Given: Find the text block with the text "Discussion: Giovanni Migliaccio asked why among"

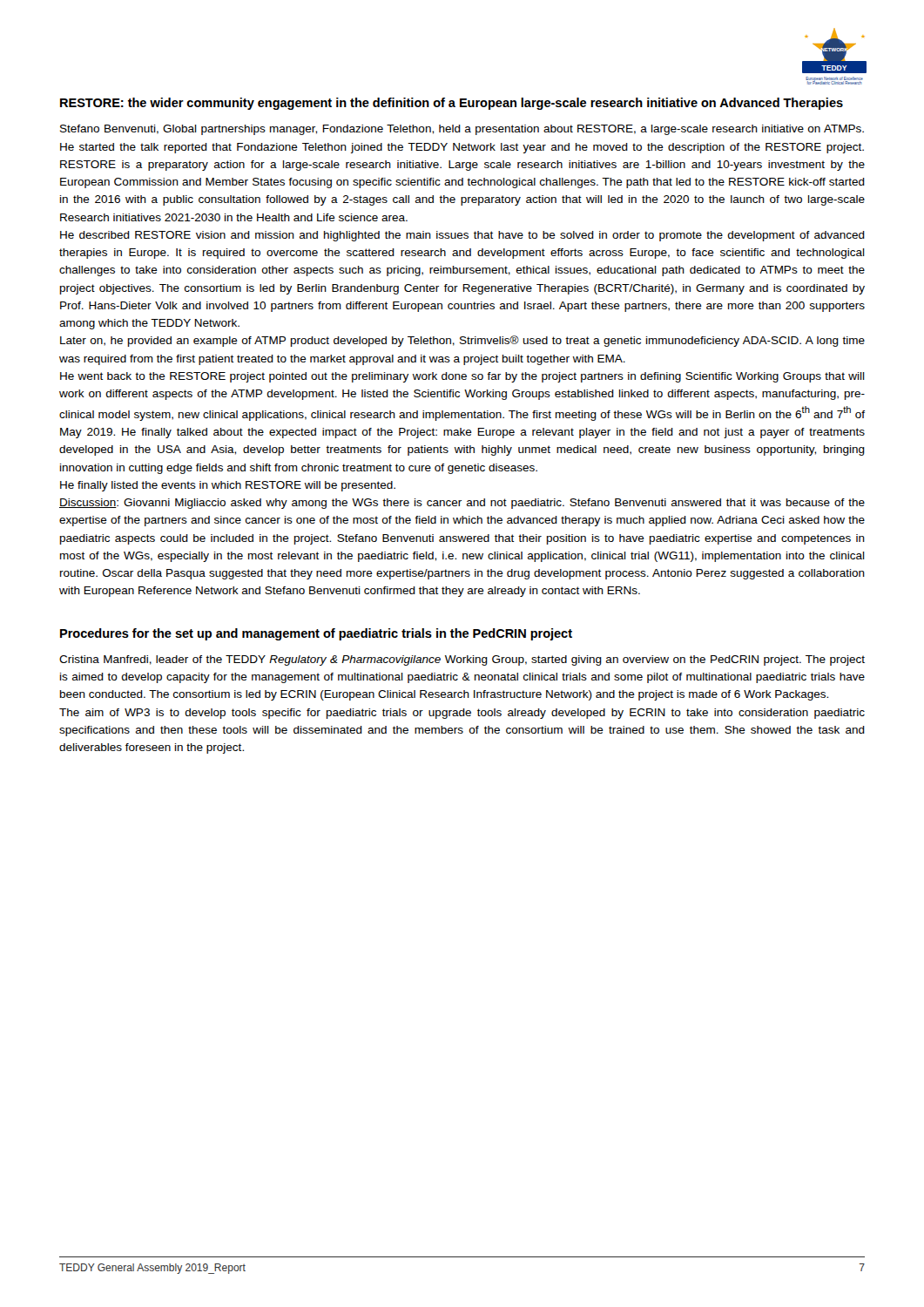Looking at the screenshot, I should [x=462, y=547].
